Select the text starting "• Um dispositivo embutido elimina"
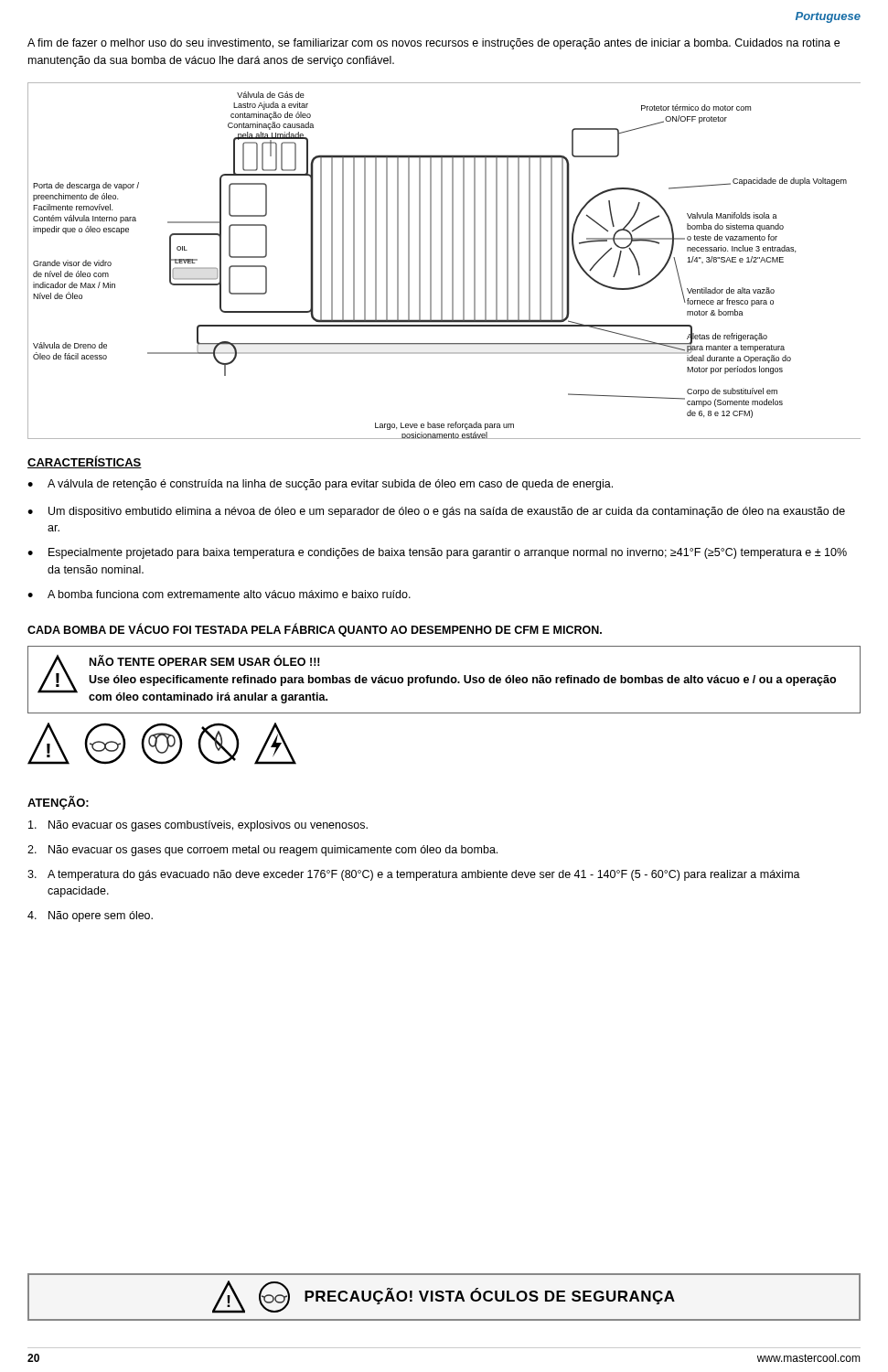This screenshot has height=1372, width=888. pyautogui.click(x=444, y=520)
